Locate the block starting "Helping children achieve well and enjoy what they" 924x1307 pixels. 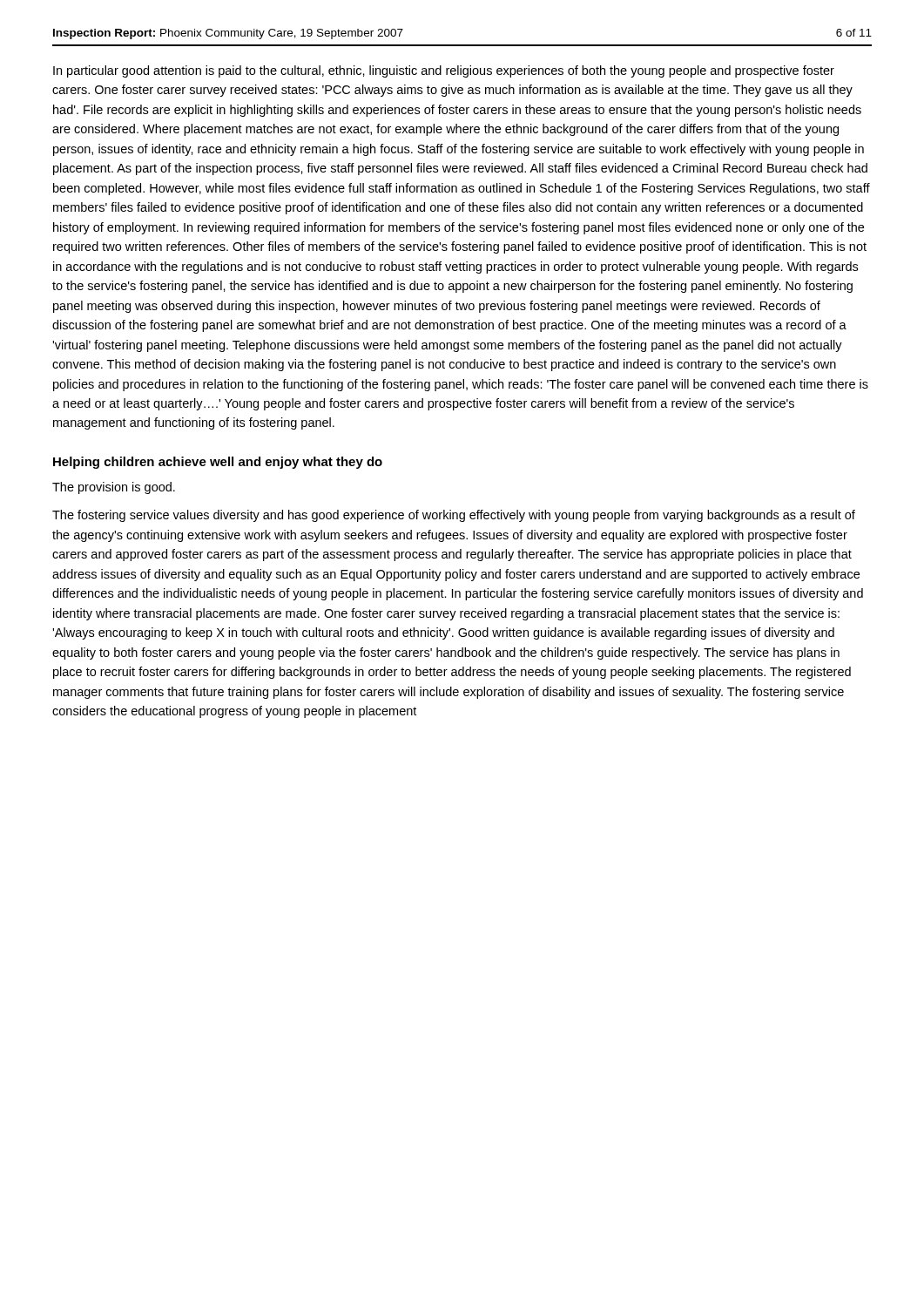click(x=217, y=461)
